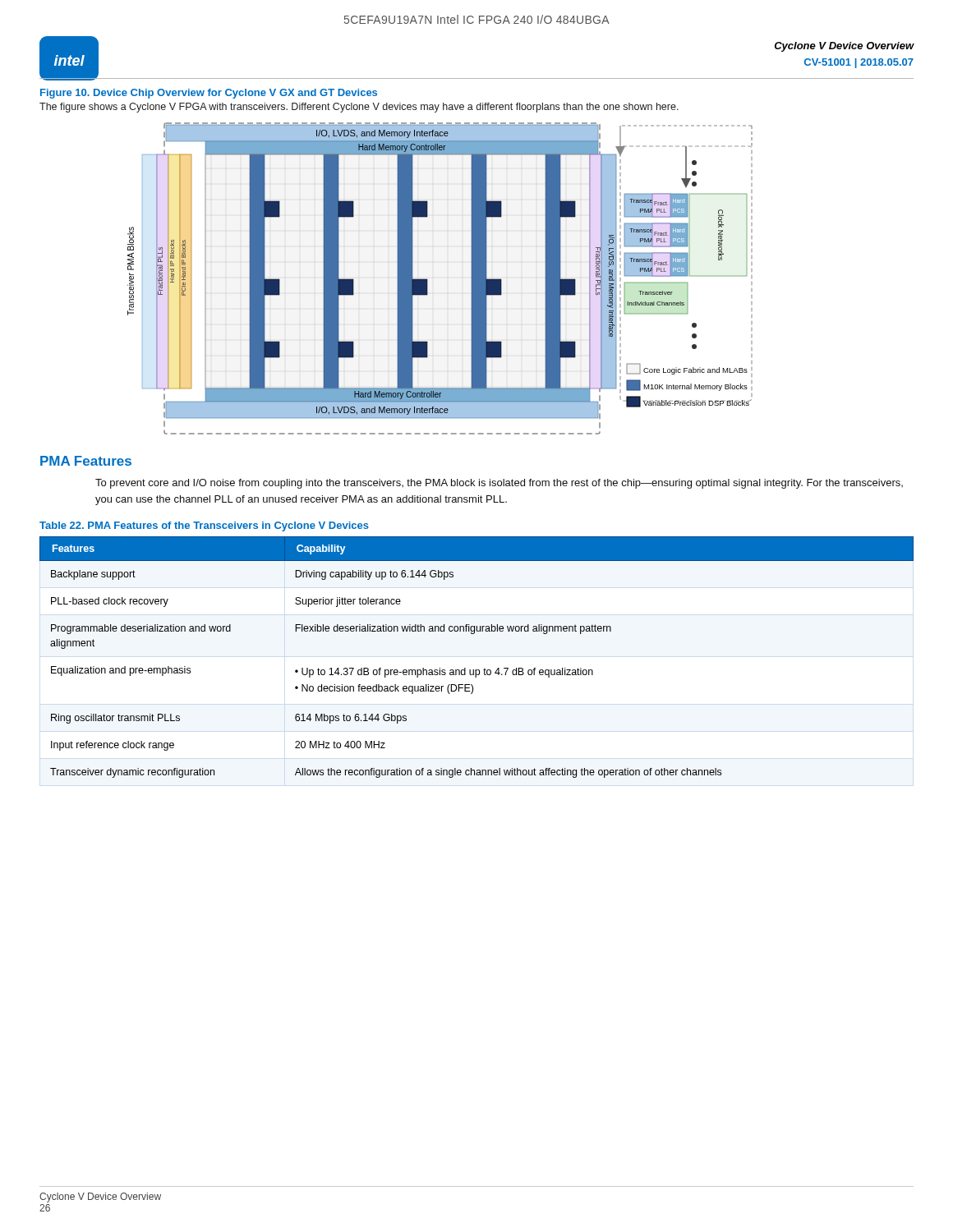The image size is (953, 1232).
Task: Navigate to the block starting "To prevent core and I/O noise"
Action: pyautogui.click(x=499, y=490)
